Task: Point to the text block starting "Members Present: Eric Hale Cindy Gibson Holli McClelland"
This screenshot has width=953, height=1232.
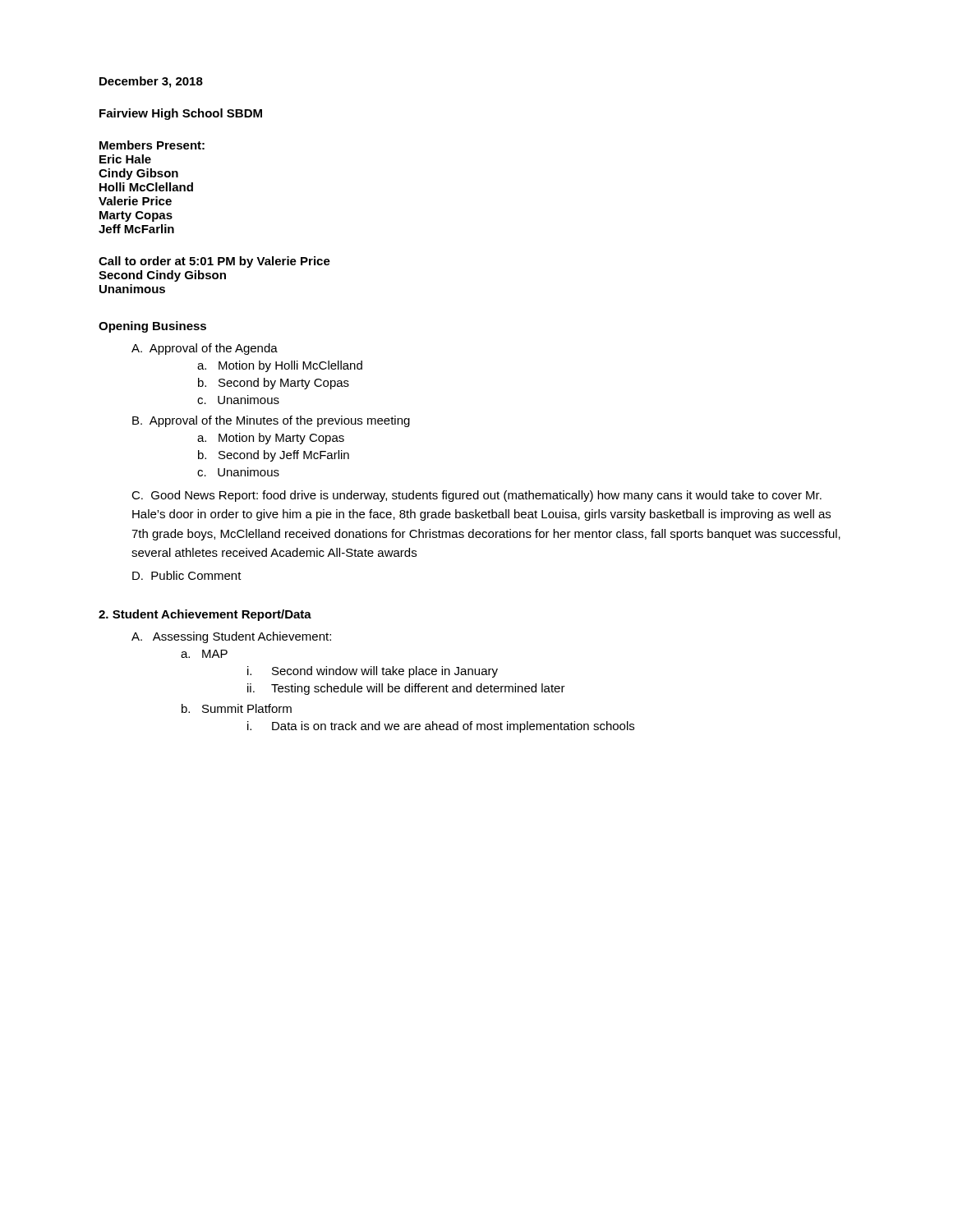Action: (152, 187)
